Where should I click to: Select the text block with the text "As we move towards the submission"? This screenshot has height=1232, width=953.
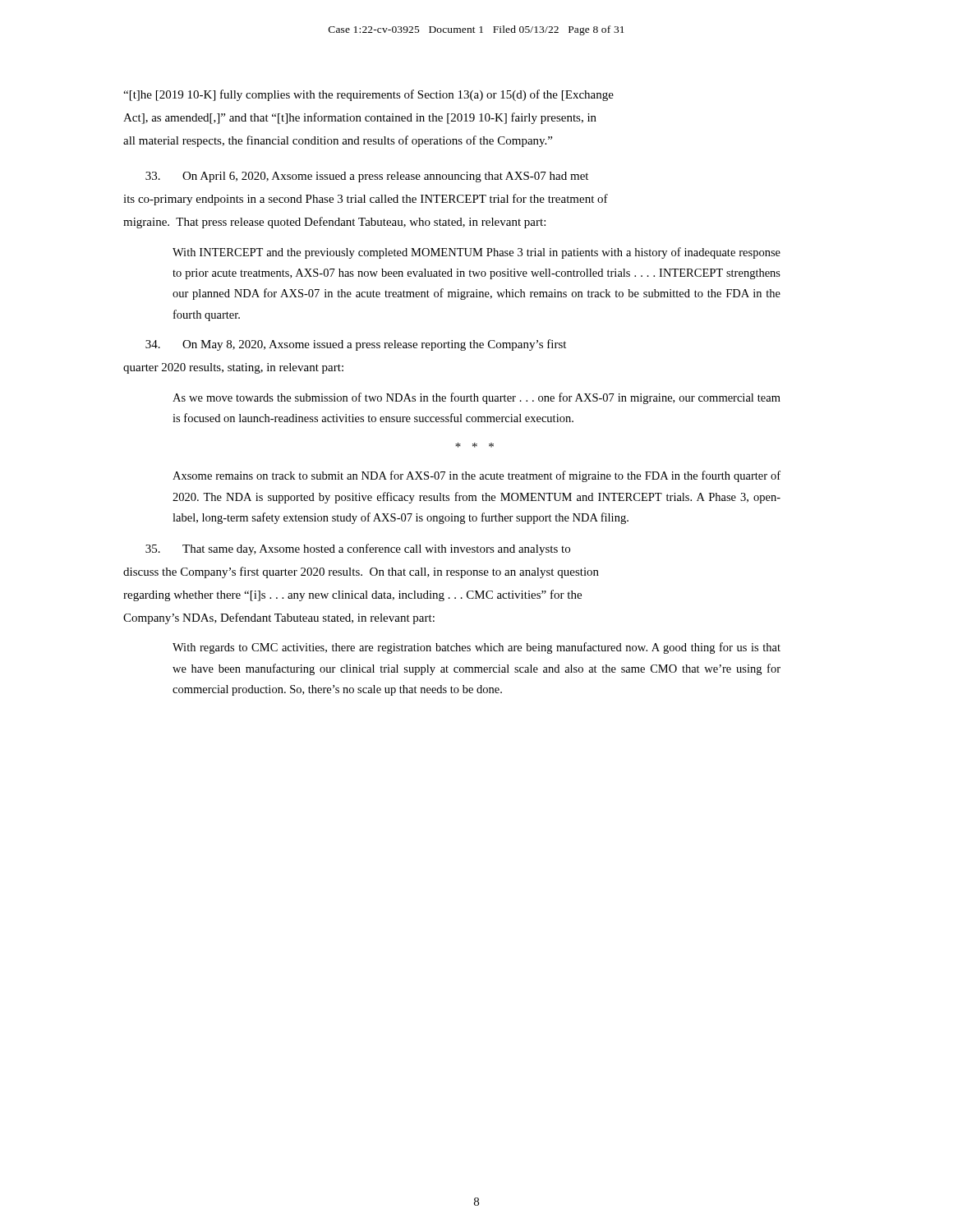click(x=476, y=408)
